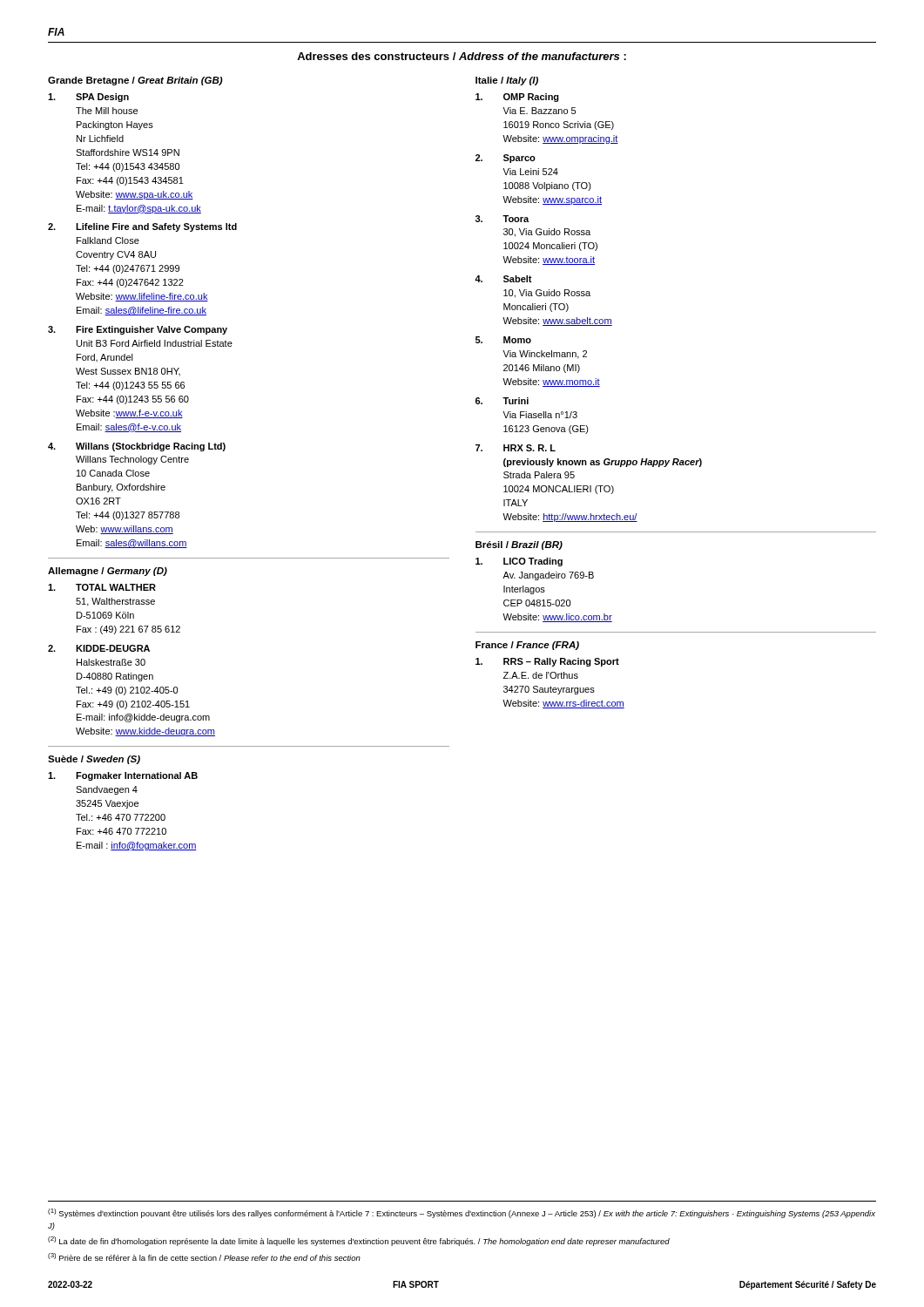Navigate to the element starting "5. Momo Via Winckelmann, 2 20146 Milano (MI)"
This screenshot has width=924, height=1307.
[503, 340]
